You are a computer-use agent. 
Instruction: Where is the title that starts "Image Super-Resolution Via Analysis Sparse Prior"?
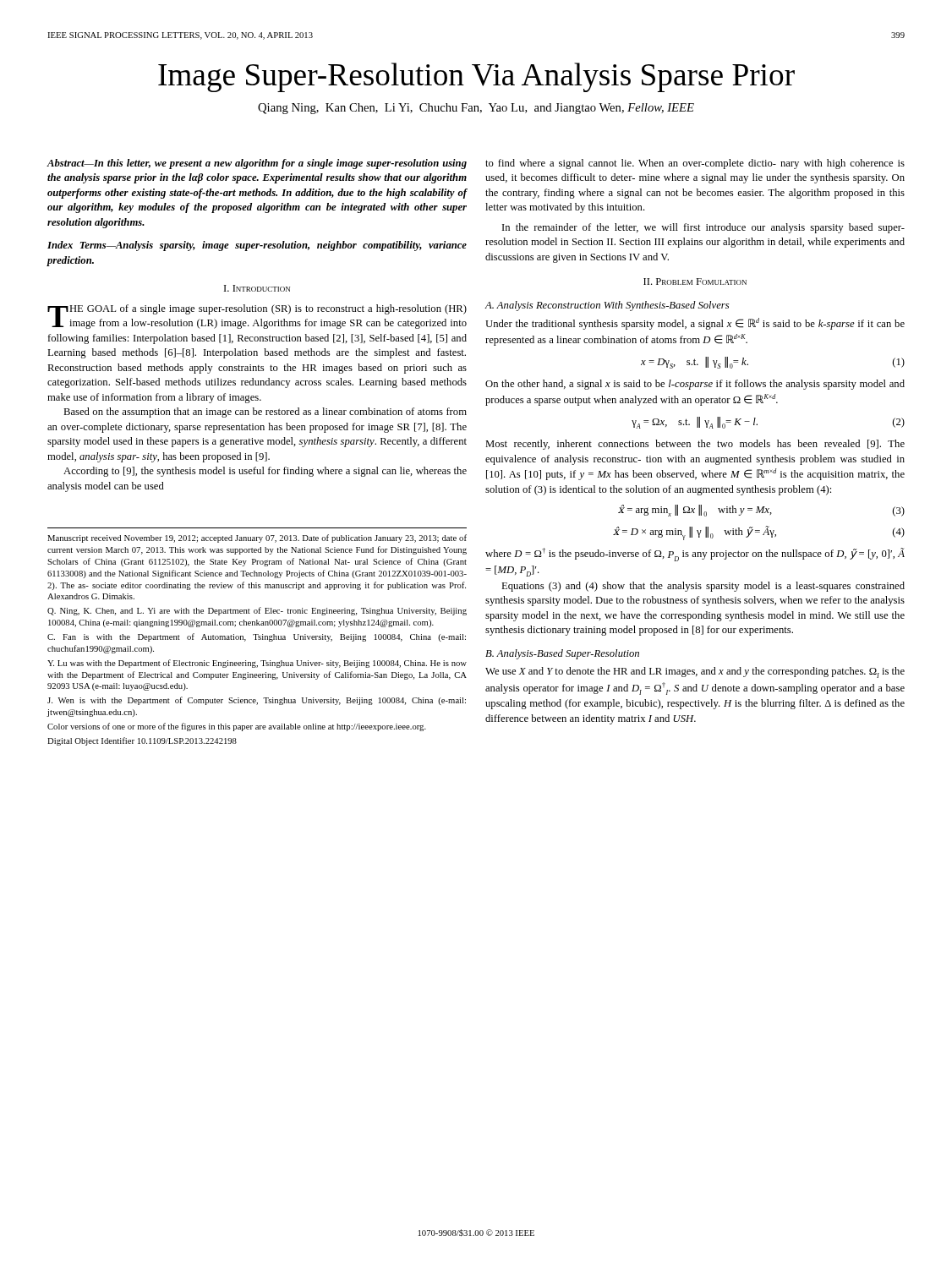[x=476, y=86]
